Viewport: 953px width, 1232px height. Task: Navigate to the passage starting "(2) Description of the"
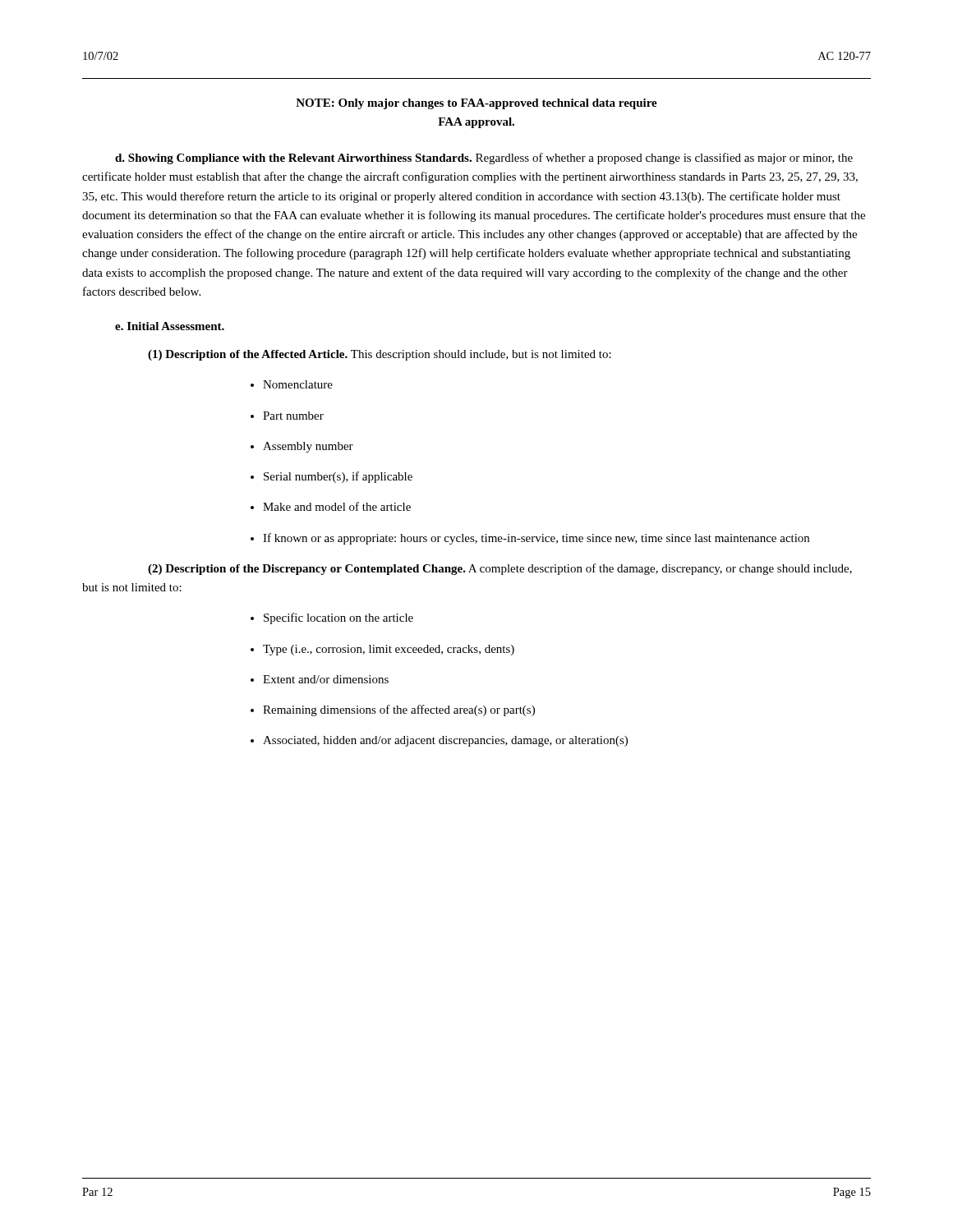click(x=476, y=578)
